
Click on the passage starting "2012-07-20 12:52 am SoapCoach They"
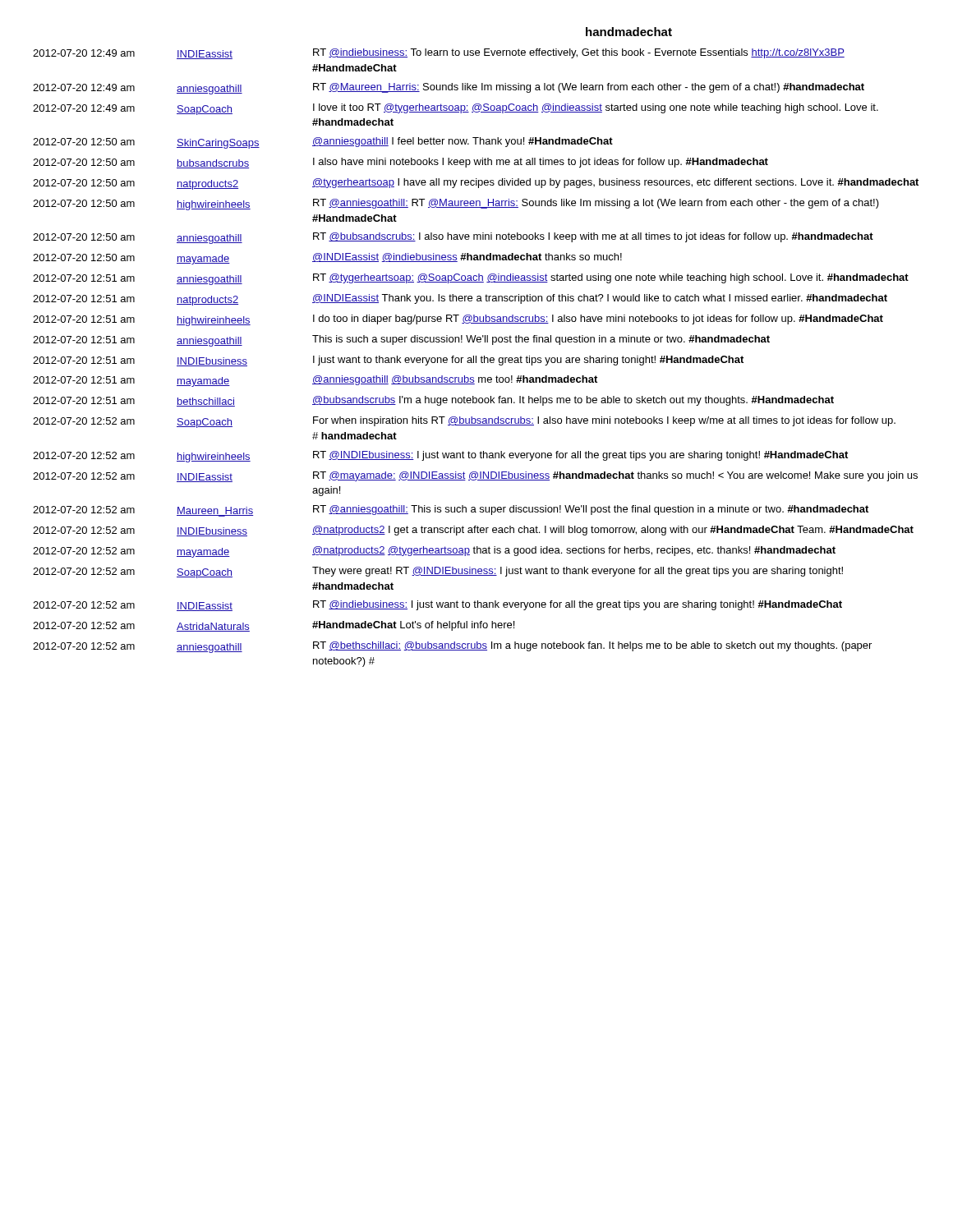click(x=476, y=579)
